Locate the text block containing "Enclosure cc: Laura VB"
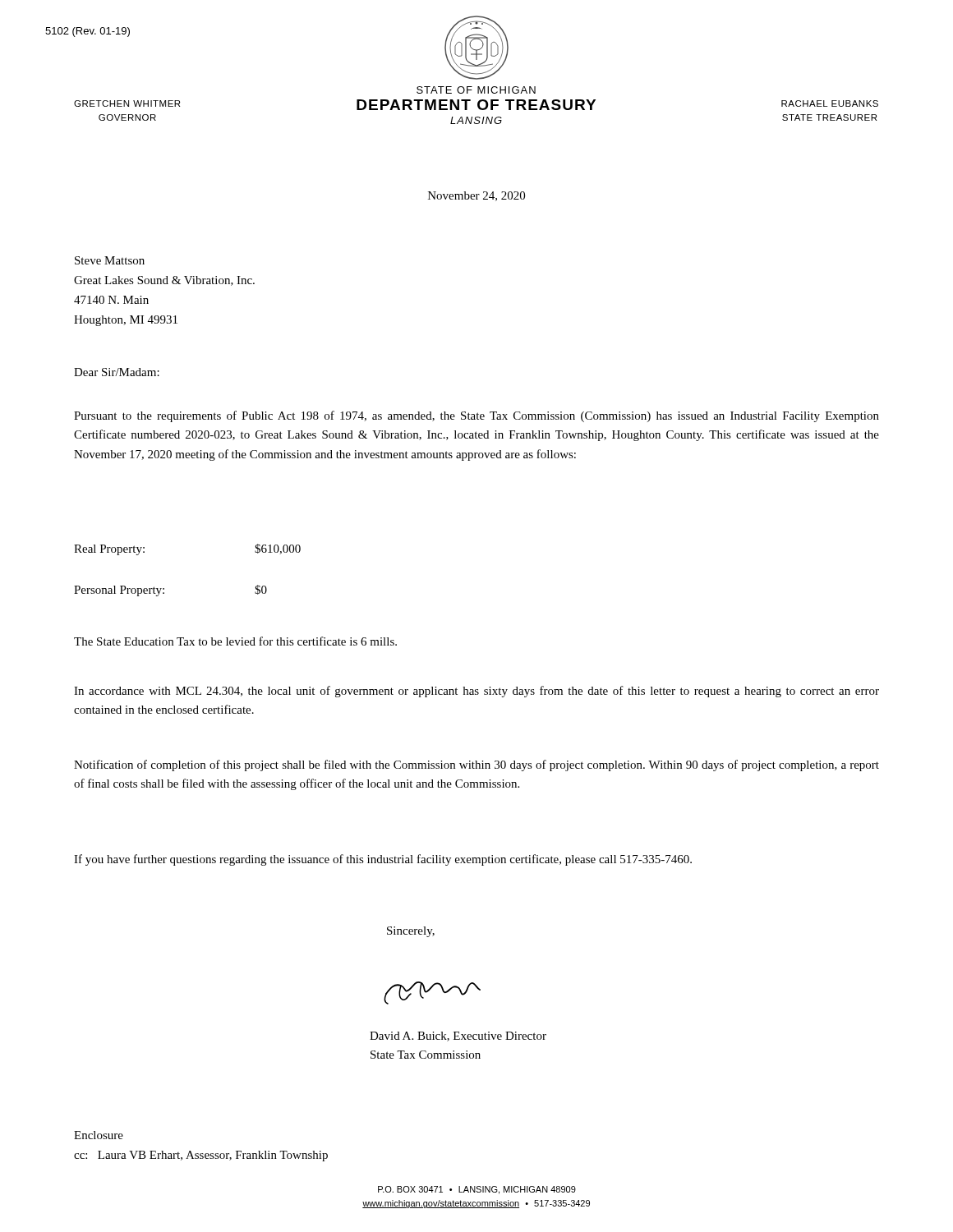 click(201, 1145)
